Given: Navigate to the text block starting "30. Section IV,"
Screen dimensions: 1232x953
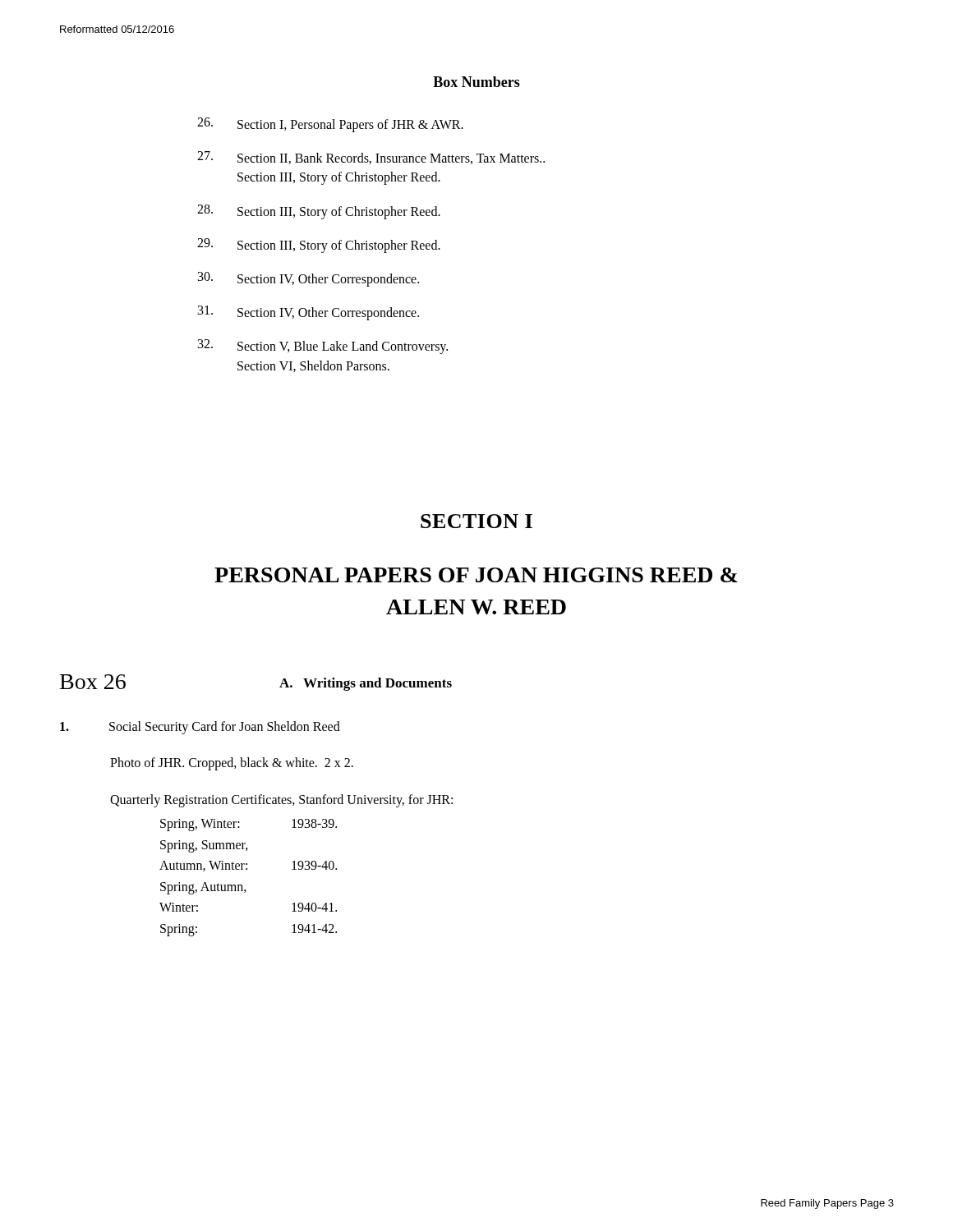Looking at the screenshot, I should (308, 279).
